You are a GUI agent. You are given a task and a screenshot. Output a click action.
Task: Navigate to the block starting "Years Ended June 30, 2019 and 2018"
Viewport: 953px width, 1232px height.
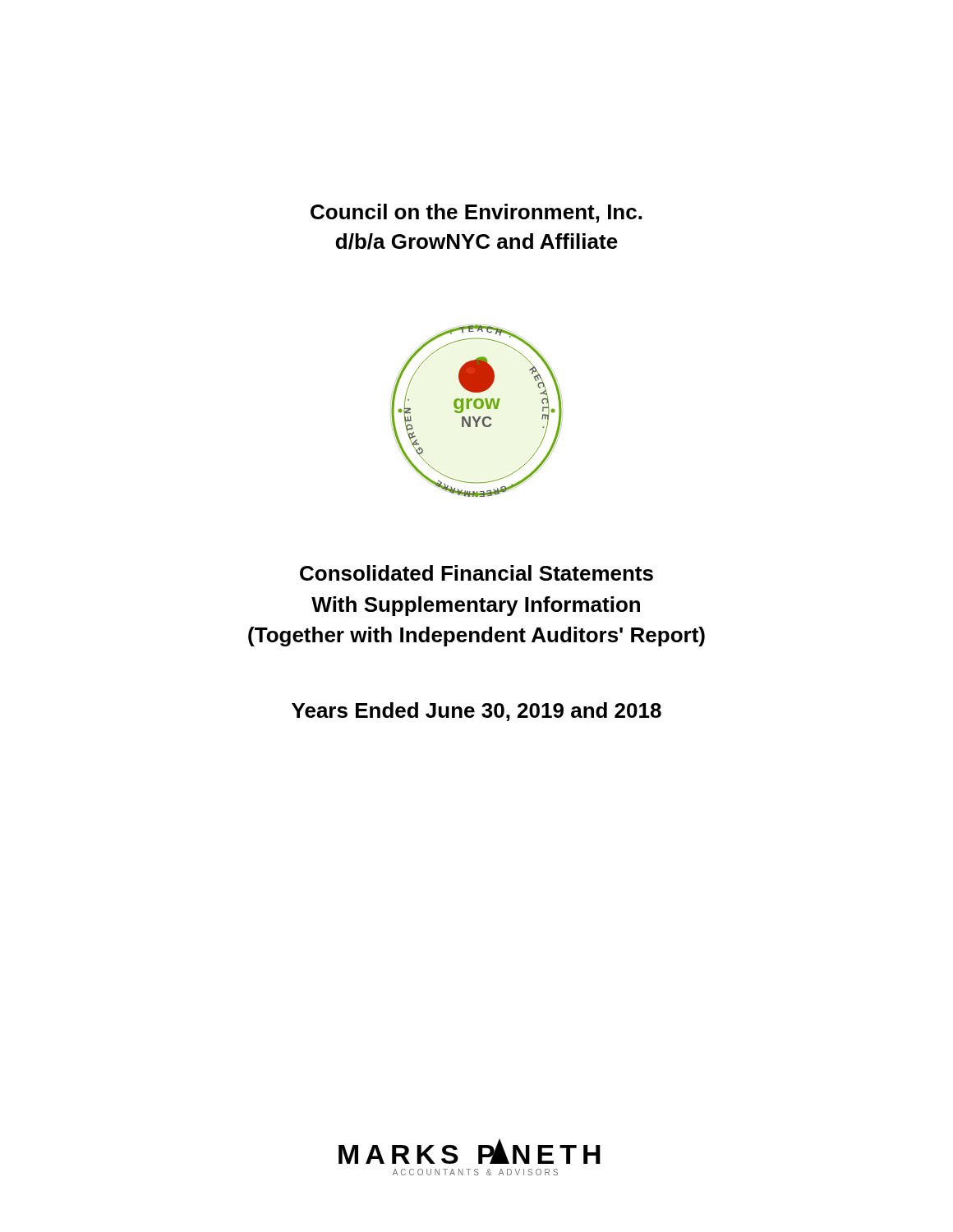[x=476, y=711]
